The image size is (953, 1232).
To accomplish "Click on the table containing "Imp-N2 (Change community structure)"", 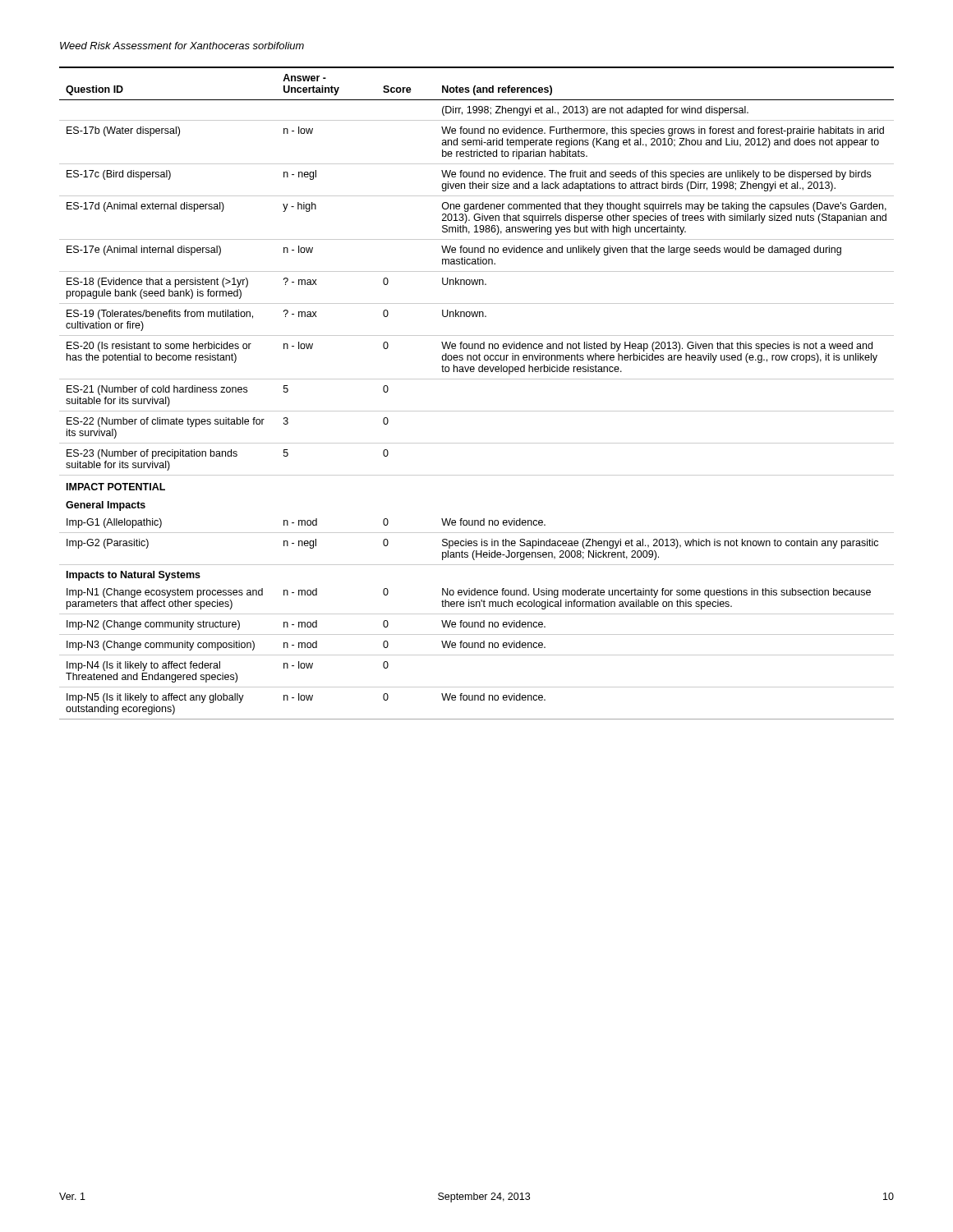I will (x=476, y=393).
